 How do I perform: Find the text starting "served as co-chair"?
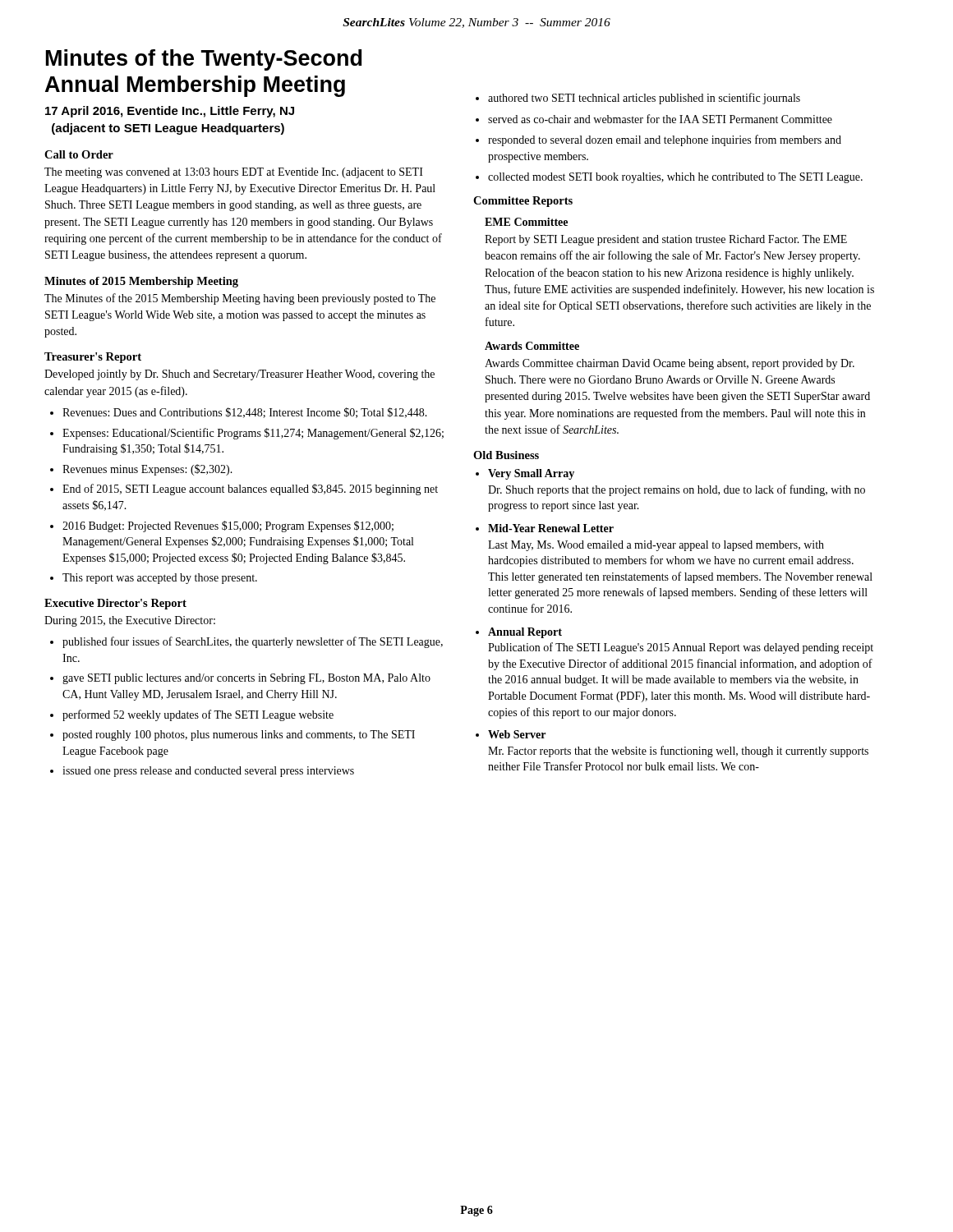[x=660, y=119]
